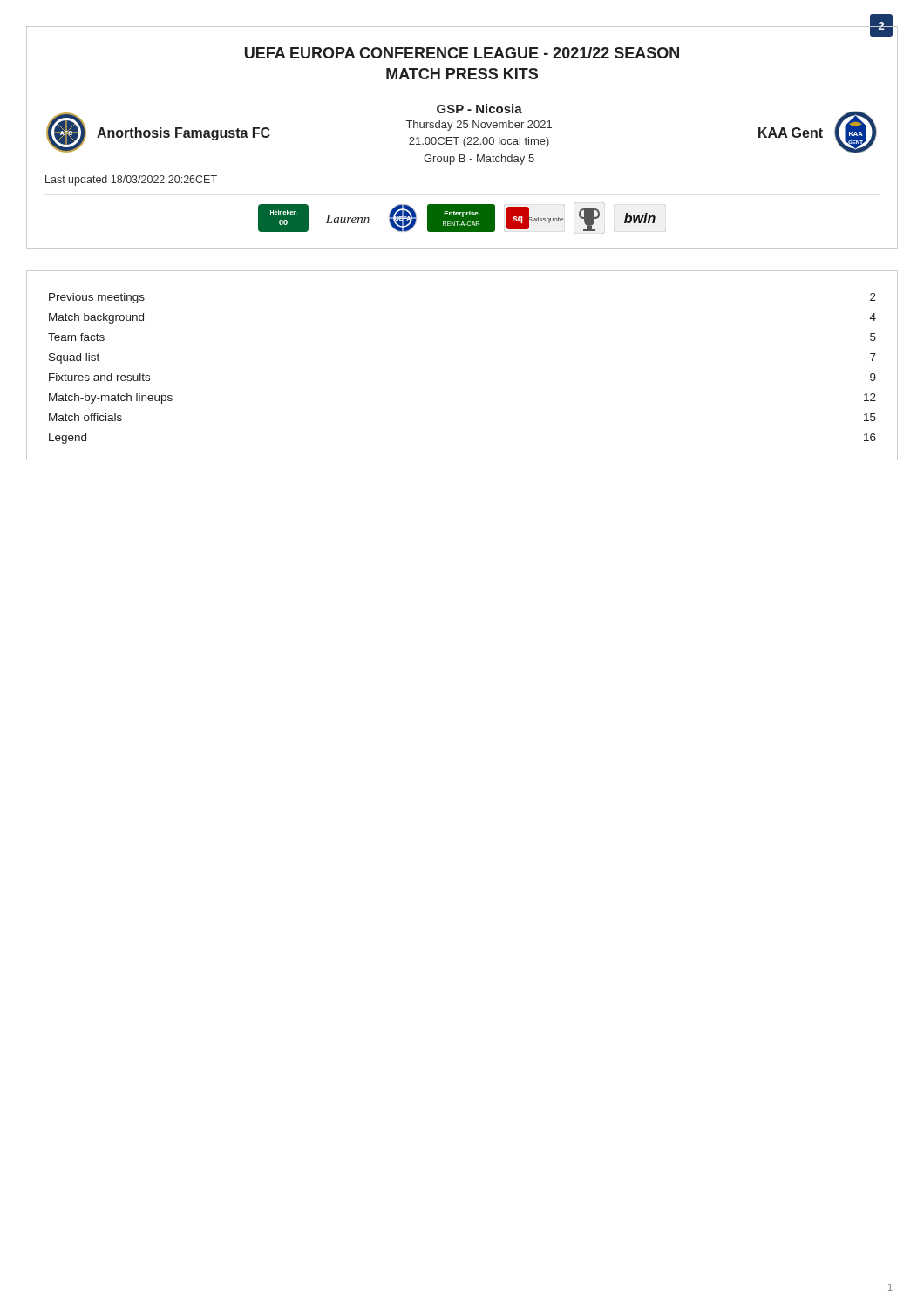Select the block starting "Anorthosis Famagusta FC"
The height and width of the screenshot is (1308, 924).
[184, 133]
